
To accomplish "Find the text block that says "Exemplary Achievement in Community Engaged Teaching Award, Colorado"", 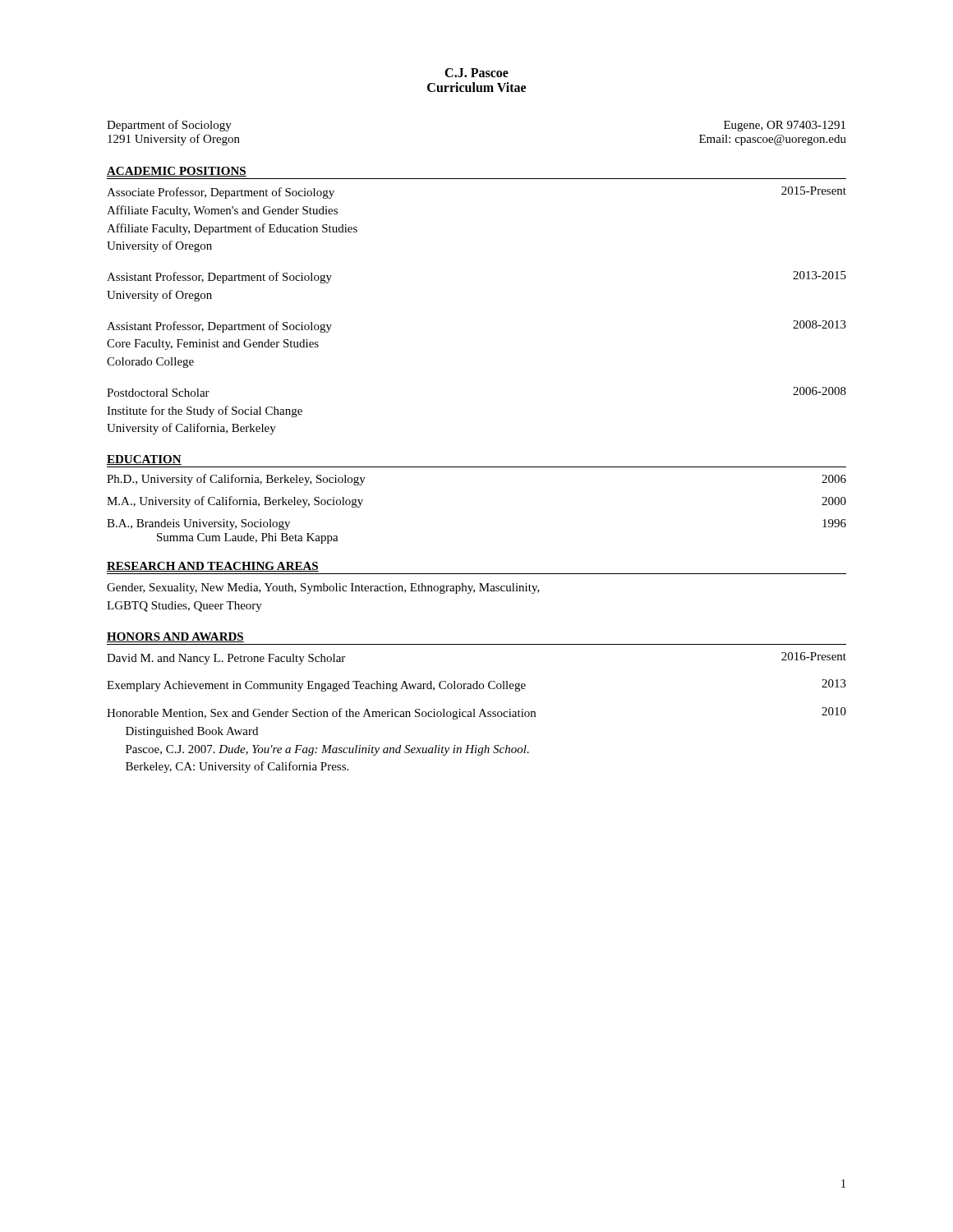I will click(476, 686).
